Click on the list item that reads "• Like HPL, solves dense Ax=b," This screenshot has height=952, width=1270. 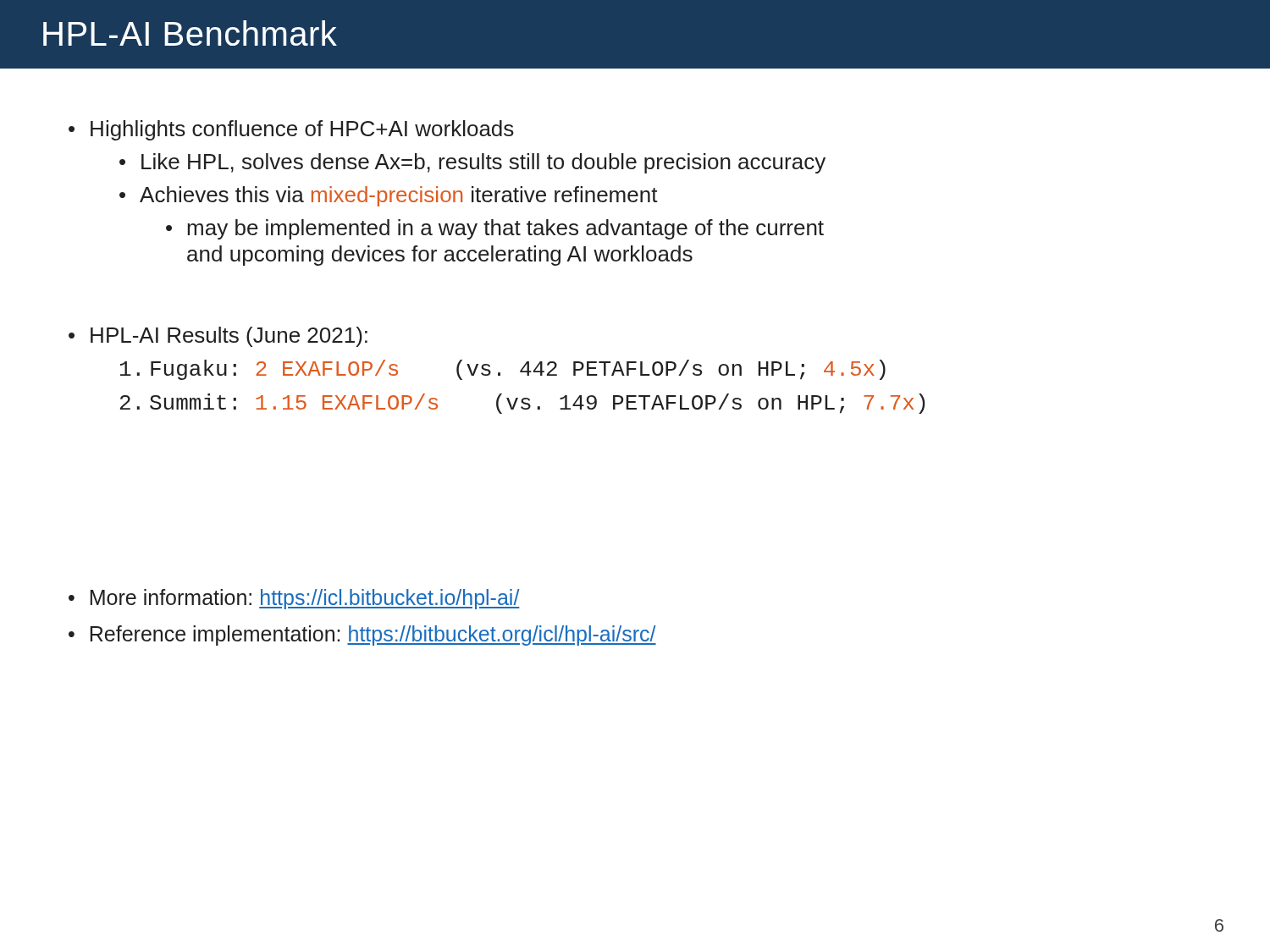pyautogui.click(x=472, y=162)
